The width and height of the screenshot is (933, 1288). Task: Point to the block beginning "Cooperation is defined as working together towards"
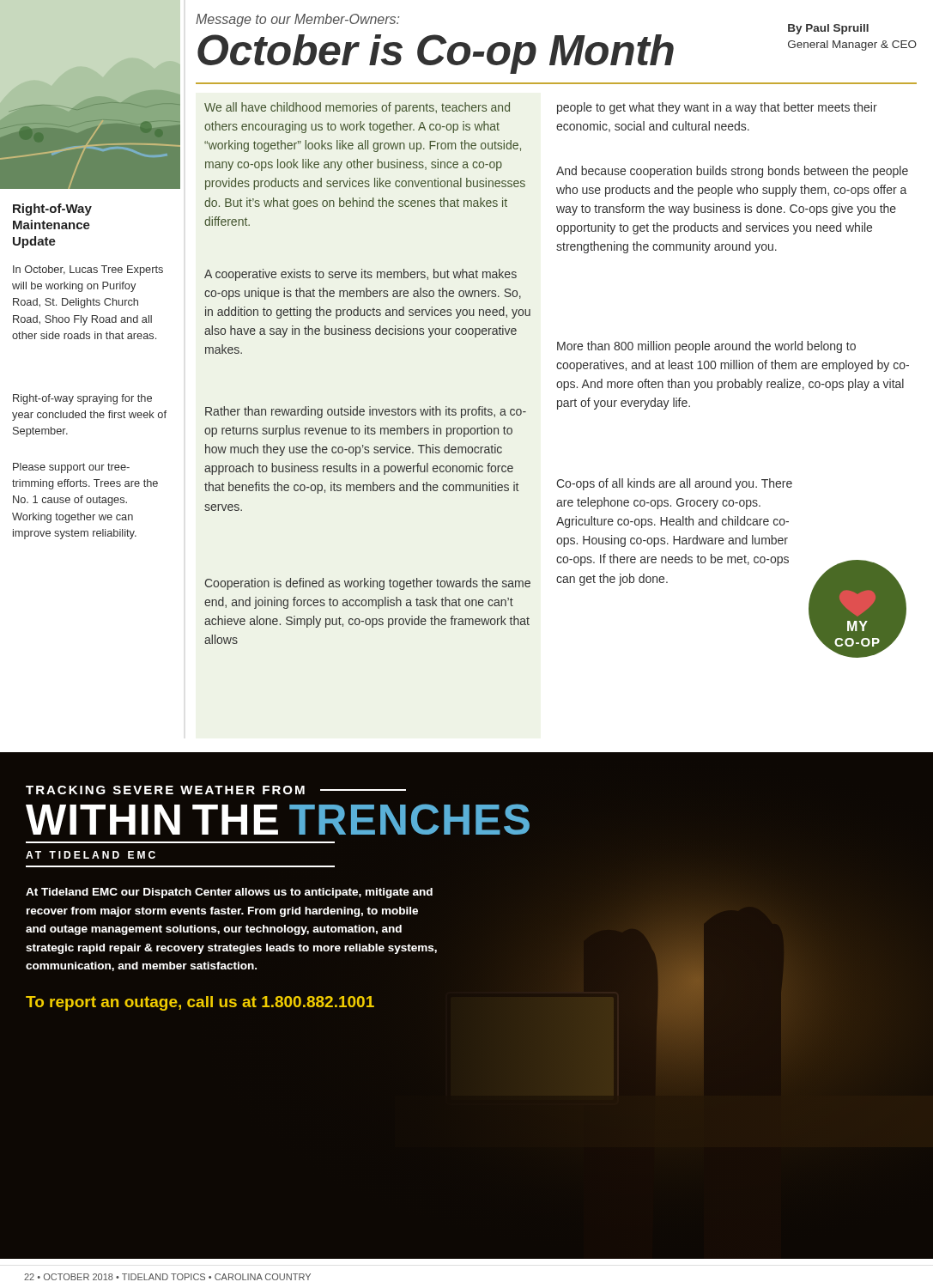coord(368,611)
